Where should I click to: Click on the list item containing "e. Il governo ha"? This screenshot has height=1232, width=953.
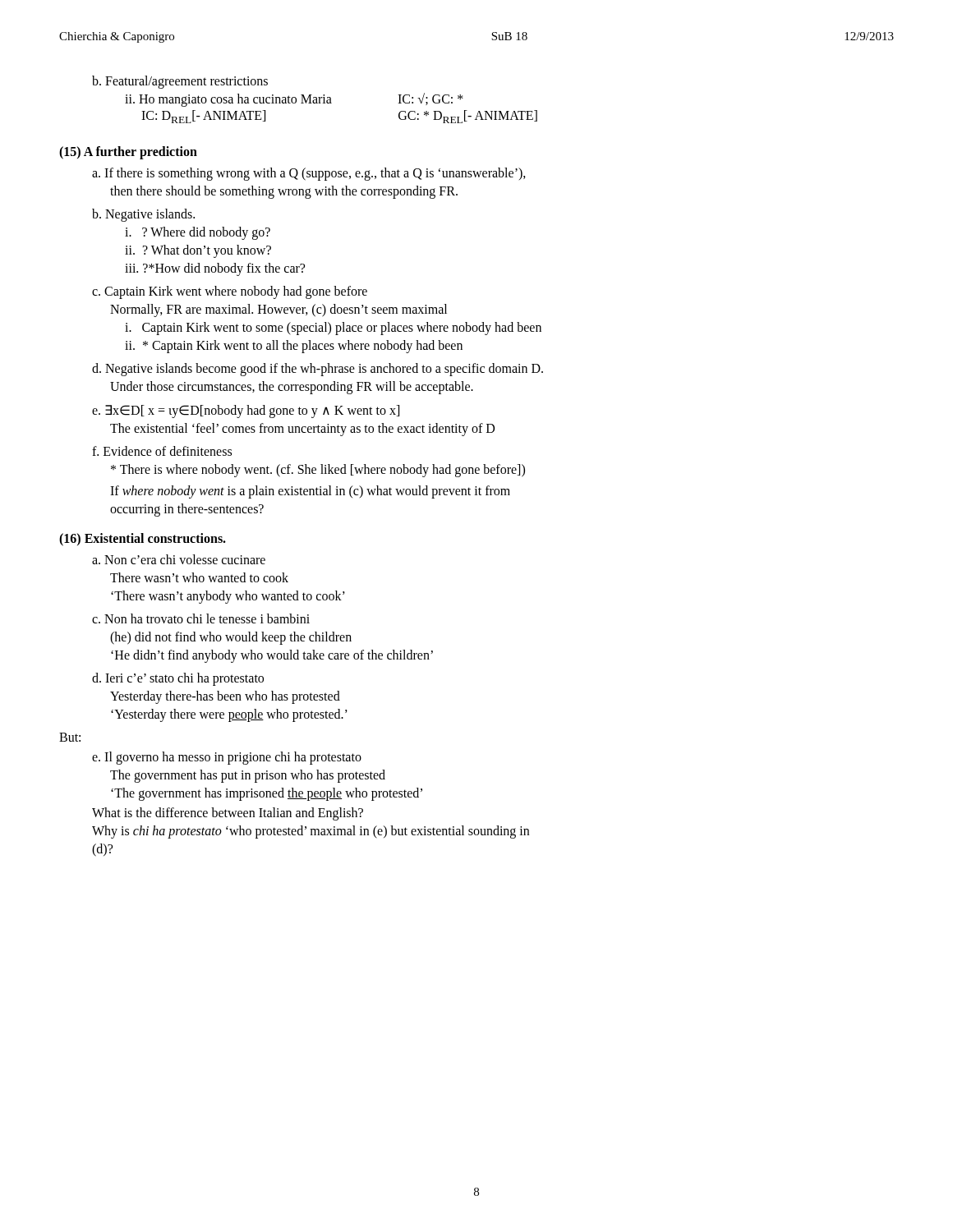[227, 758]
